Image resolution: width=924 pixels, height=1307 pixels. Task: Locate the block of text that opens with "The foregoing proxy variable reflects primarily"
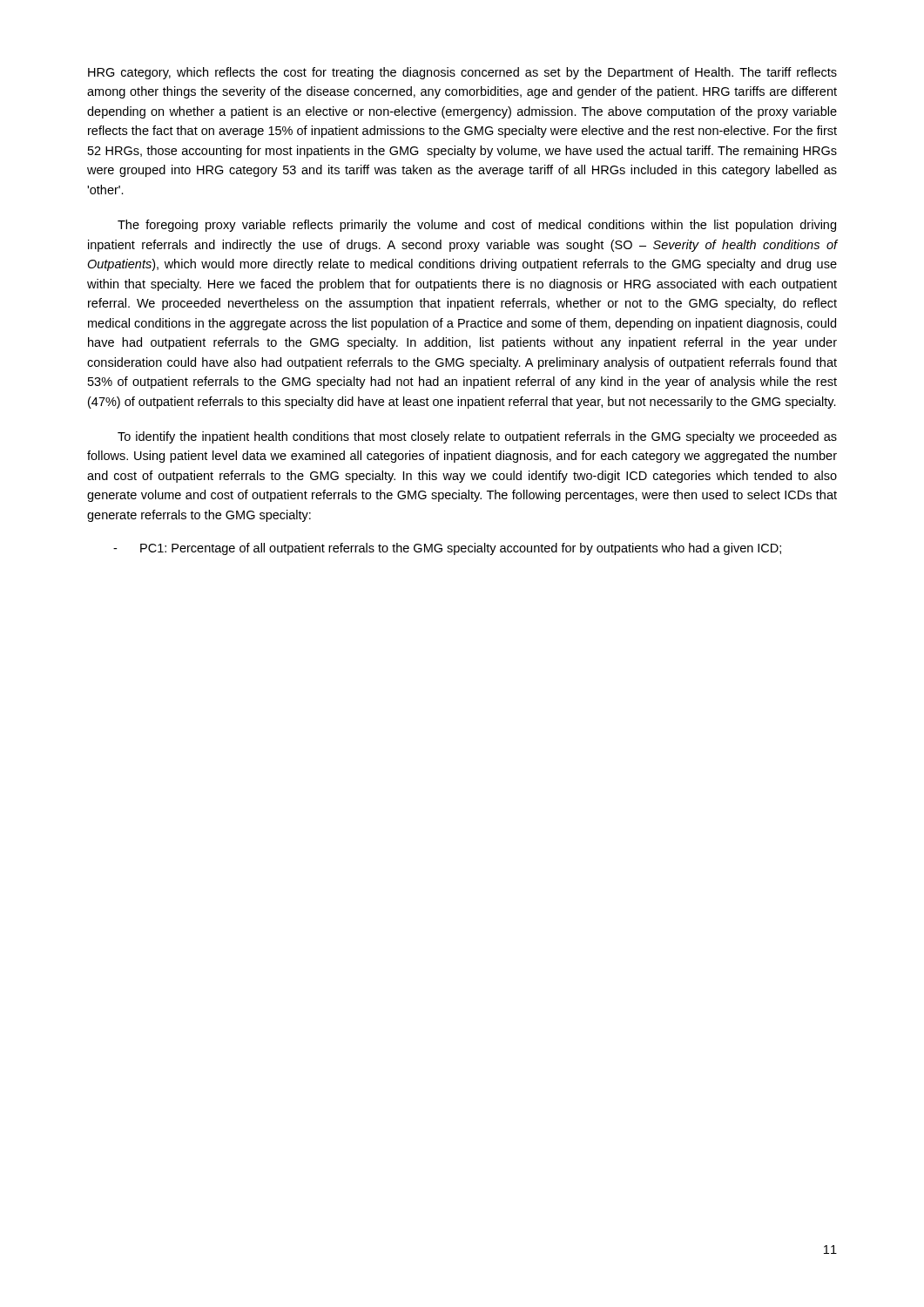pyautogui.click(x=462, y=313)
